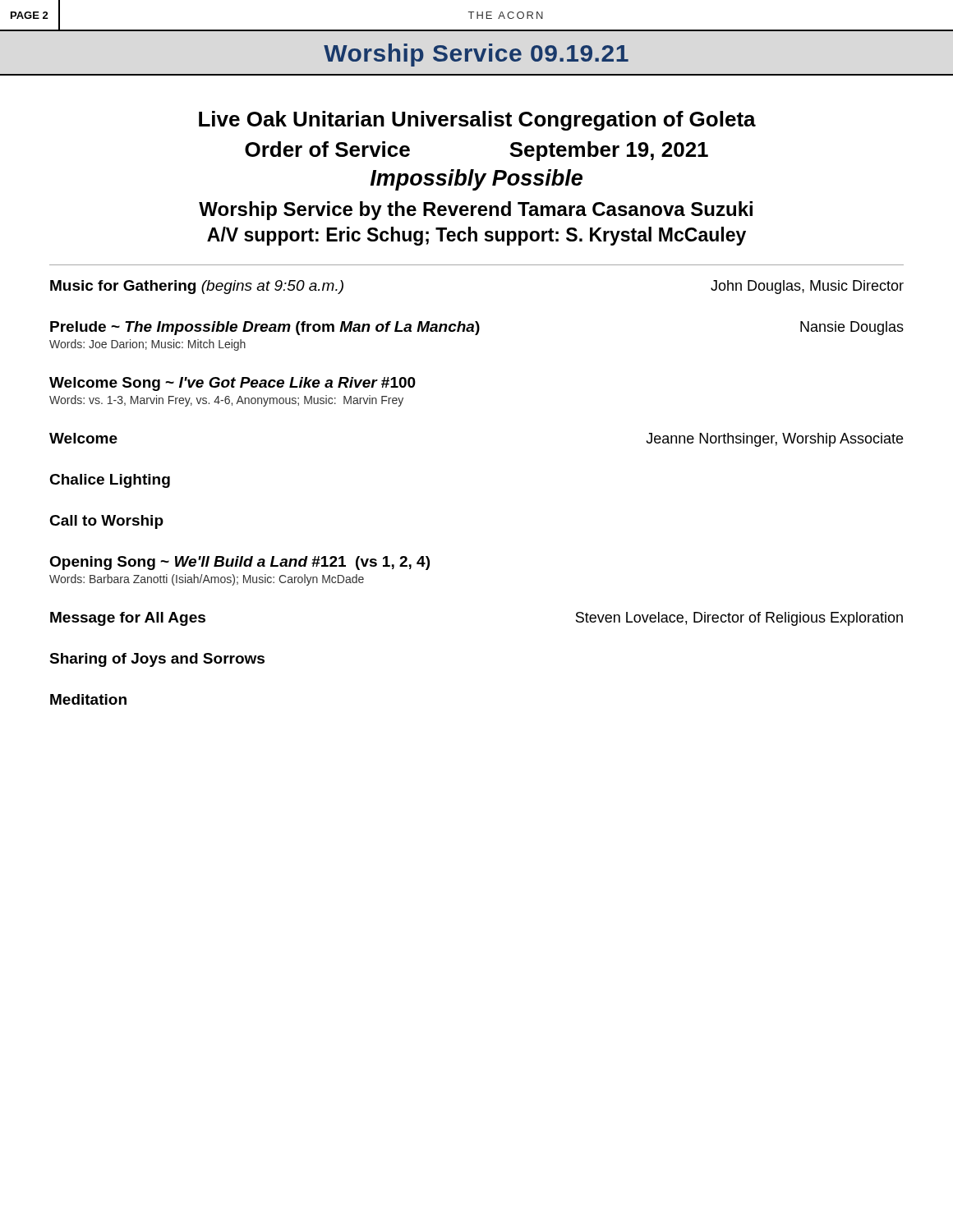Where does it say "Worship Service by the Reverend Tamara Casanova Suzuki"?
The height and width of the screenshot is (1232, 953).
[476, 209]
